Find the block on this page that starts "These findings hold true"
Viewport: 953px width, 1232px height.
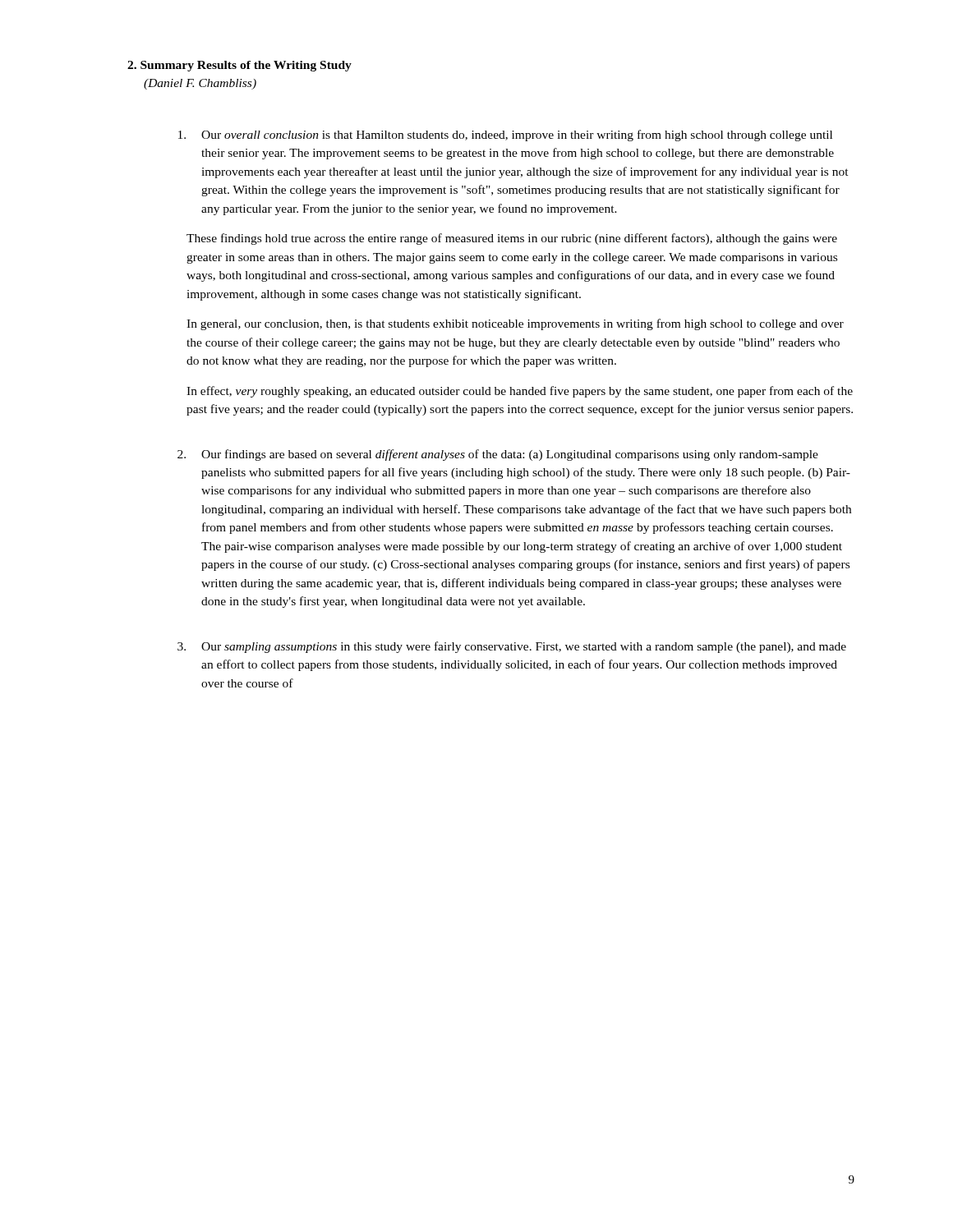[512, 266]
